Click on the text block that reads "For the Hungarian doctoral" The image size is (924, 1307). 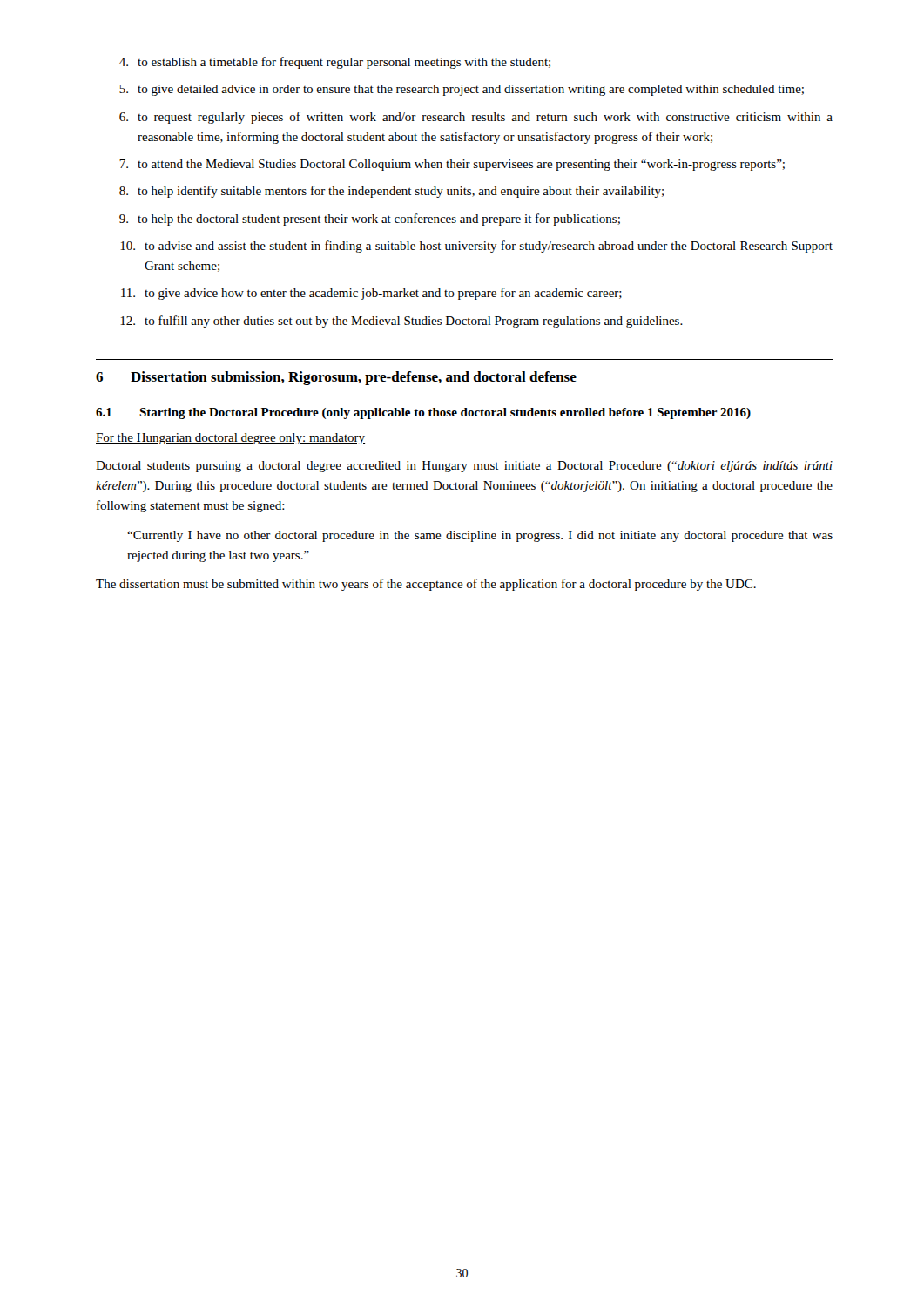(230, 437)
